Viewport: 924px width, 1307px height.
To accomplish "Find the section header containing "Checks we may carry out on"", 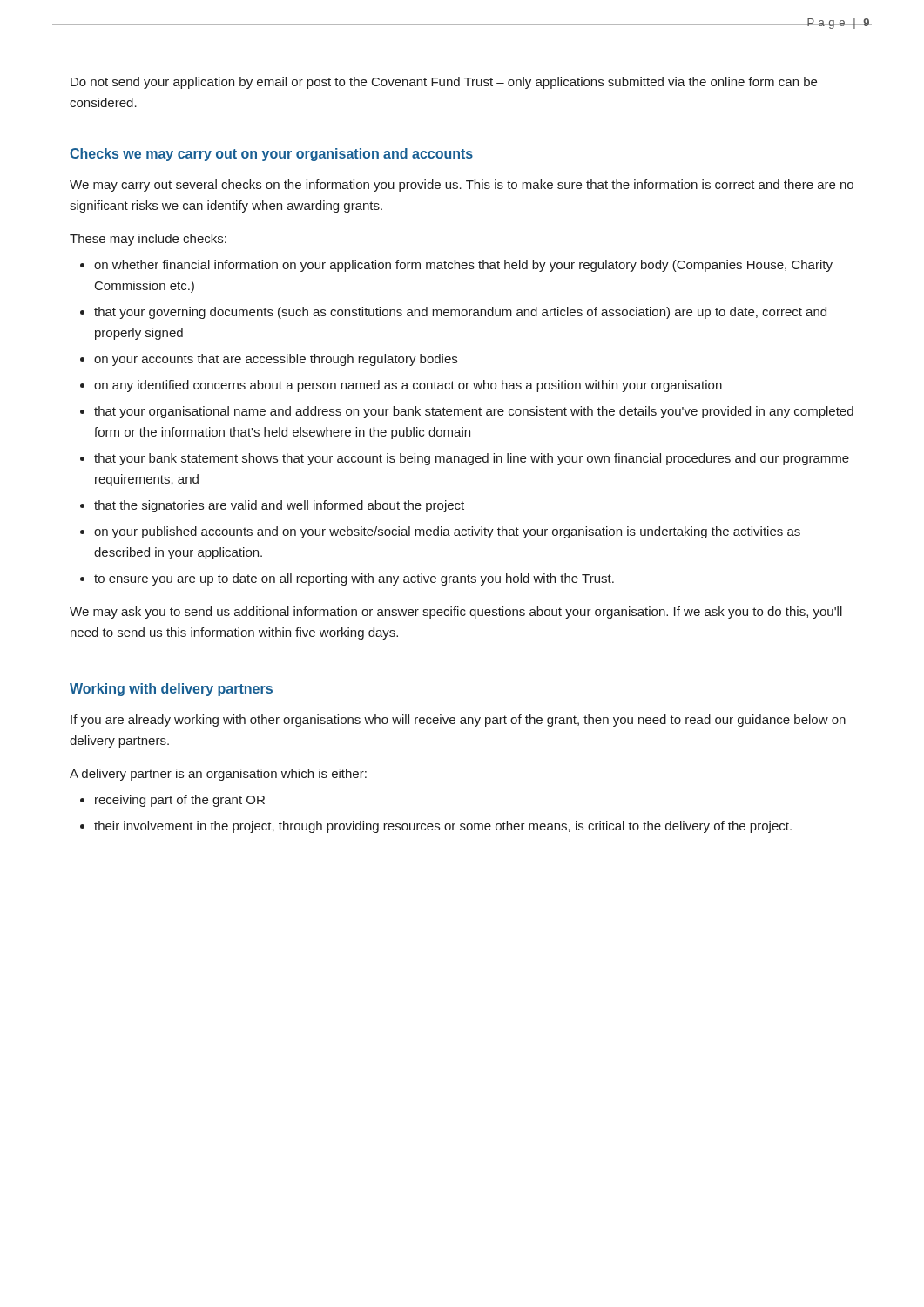I will (x=271, y=154).
